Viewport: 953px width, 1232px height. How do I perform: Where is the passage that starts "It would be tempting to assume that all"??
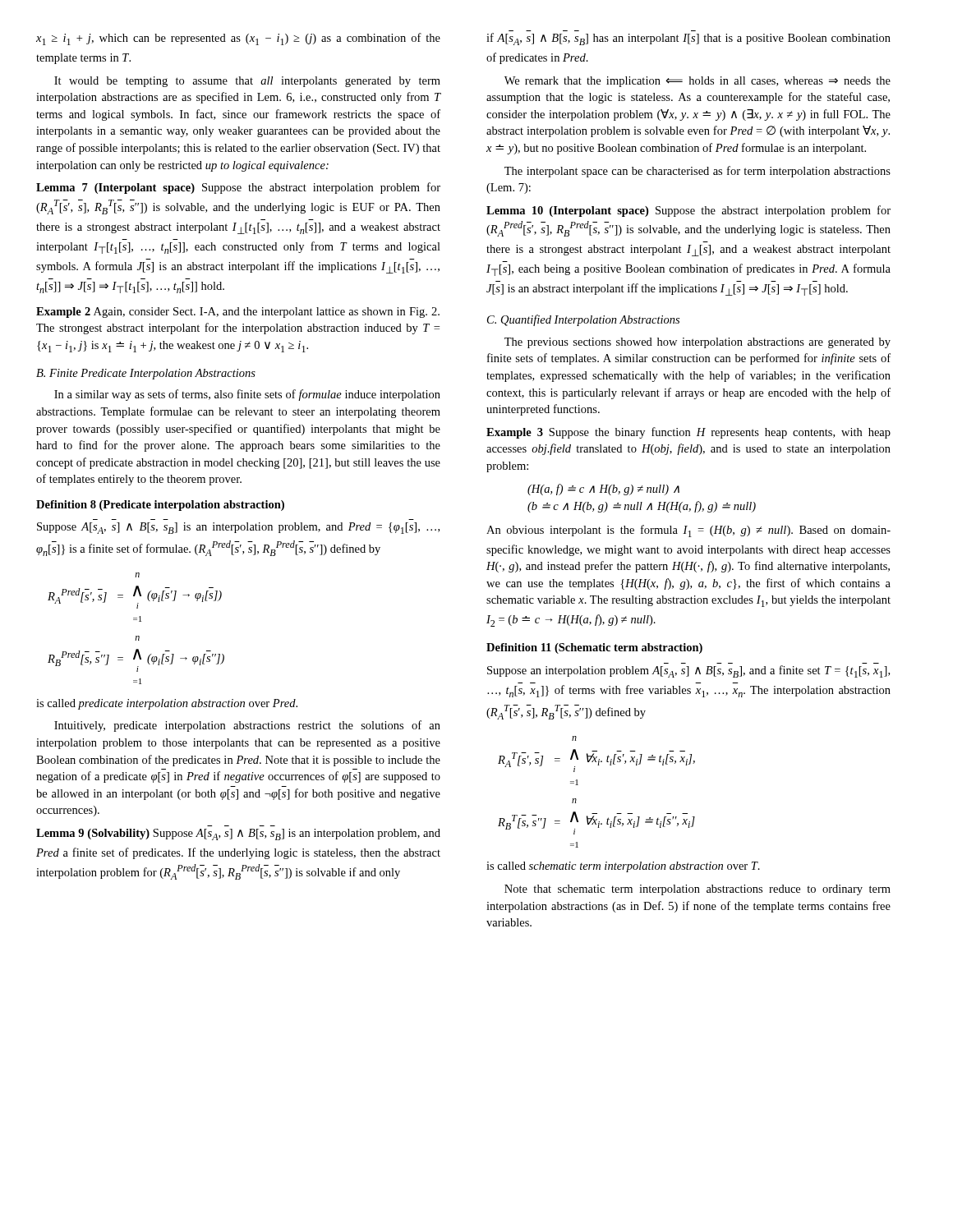click(238, 123)
